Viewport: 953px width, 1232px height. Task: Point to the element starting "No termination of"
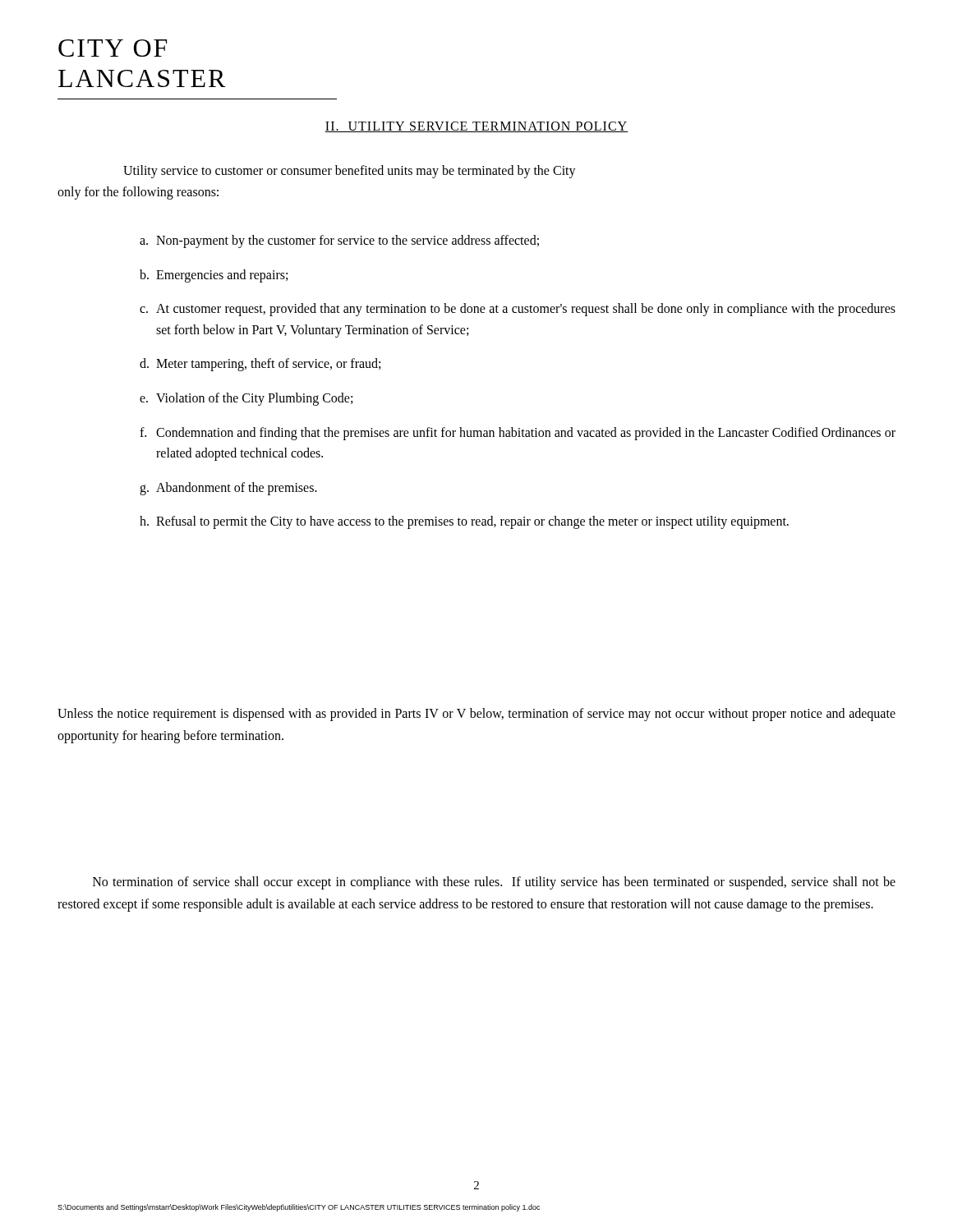coord(476,893)
